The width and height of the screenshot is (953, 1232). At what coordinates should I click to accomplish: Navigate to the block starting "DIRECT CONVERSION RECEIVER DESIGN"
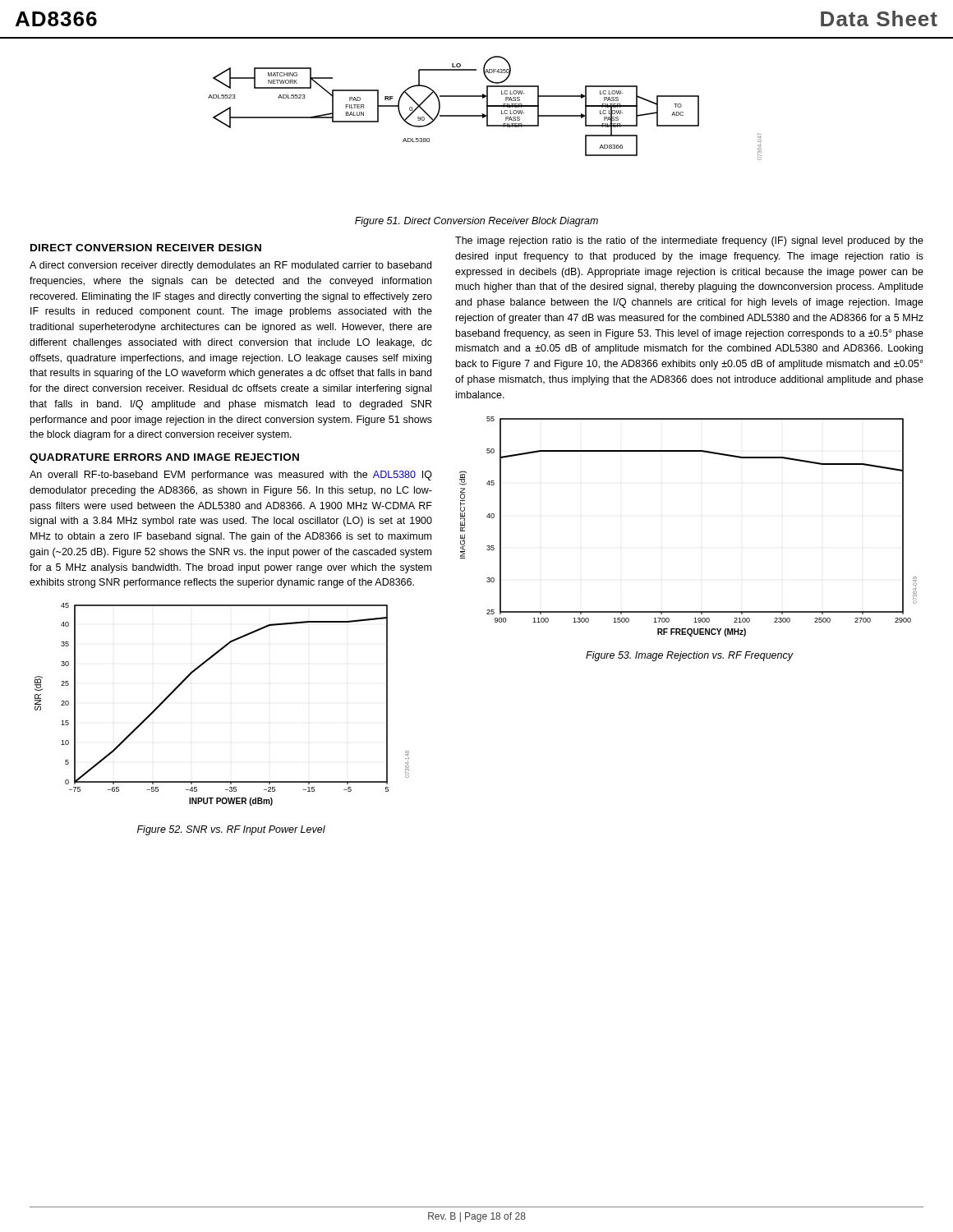pyautogui.click(x=146, y=248)
